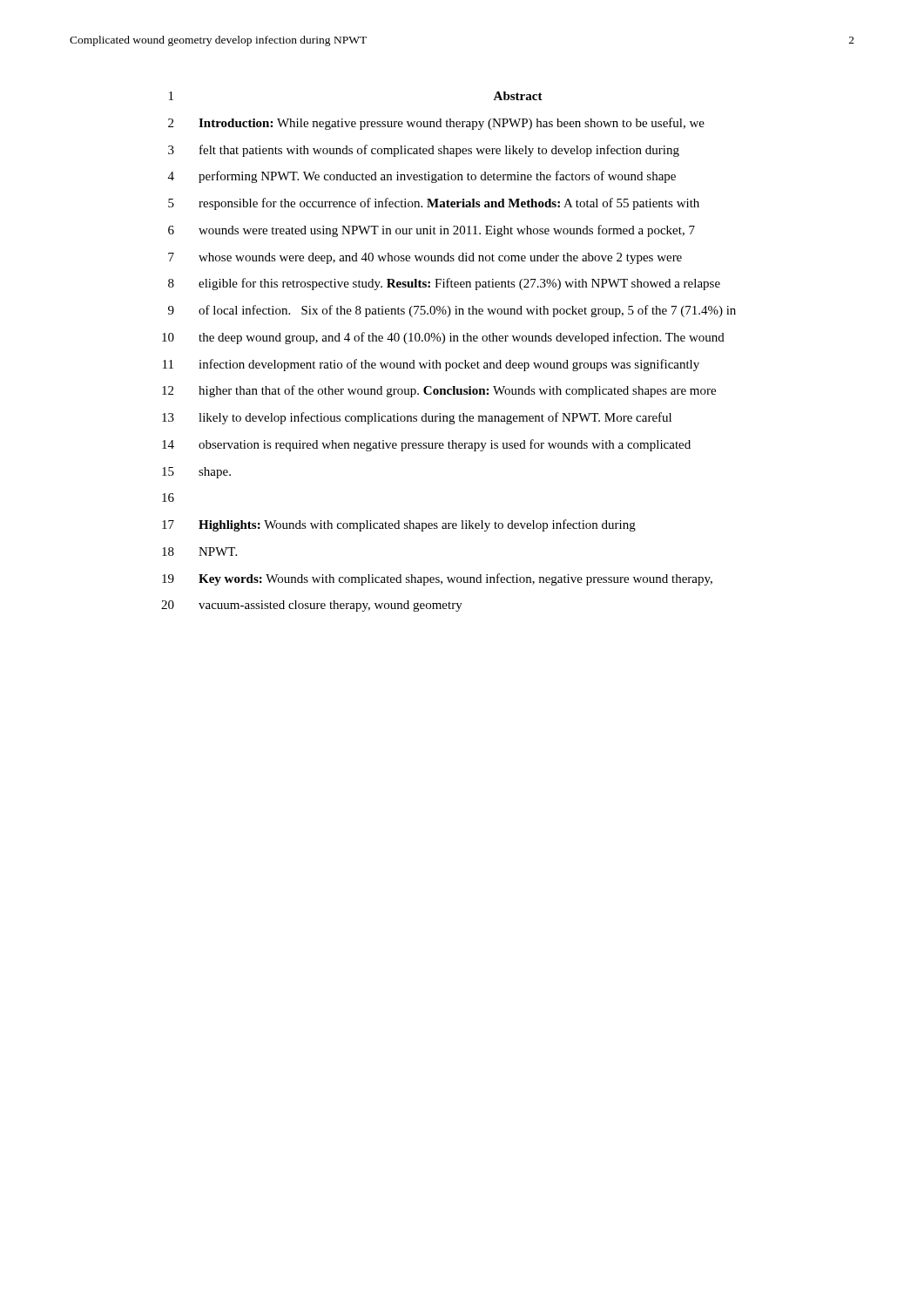The height and width of the screenshot is (1307, 924).
Task: Point to the text starting "2 Introduction: While negative pressure wound therapy"
Action: click(487, 123)
